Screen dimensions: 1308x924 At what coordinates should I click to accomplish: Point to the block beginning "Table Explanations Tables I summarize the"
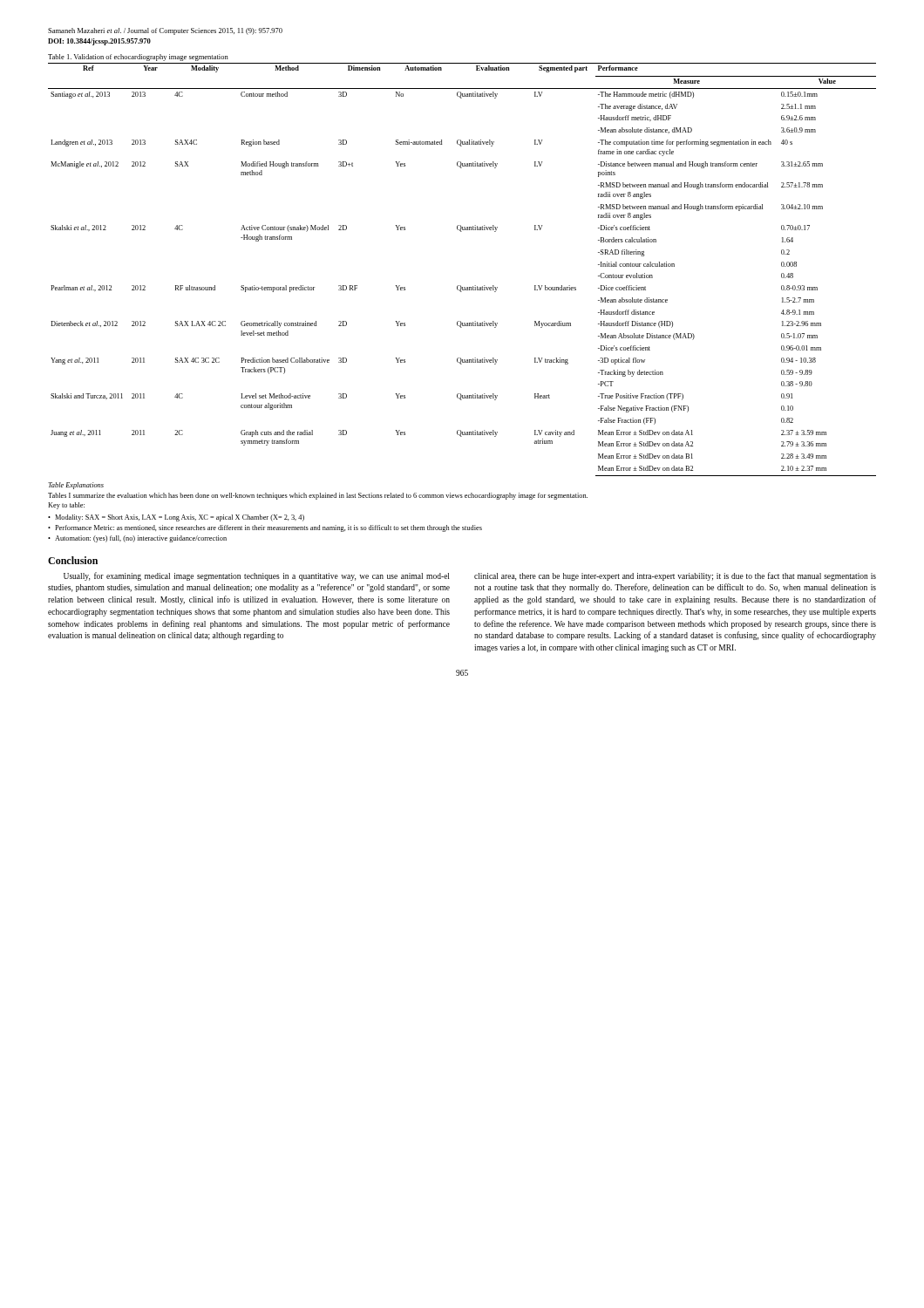318,496
